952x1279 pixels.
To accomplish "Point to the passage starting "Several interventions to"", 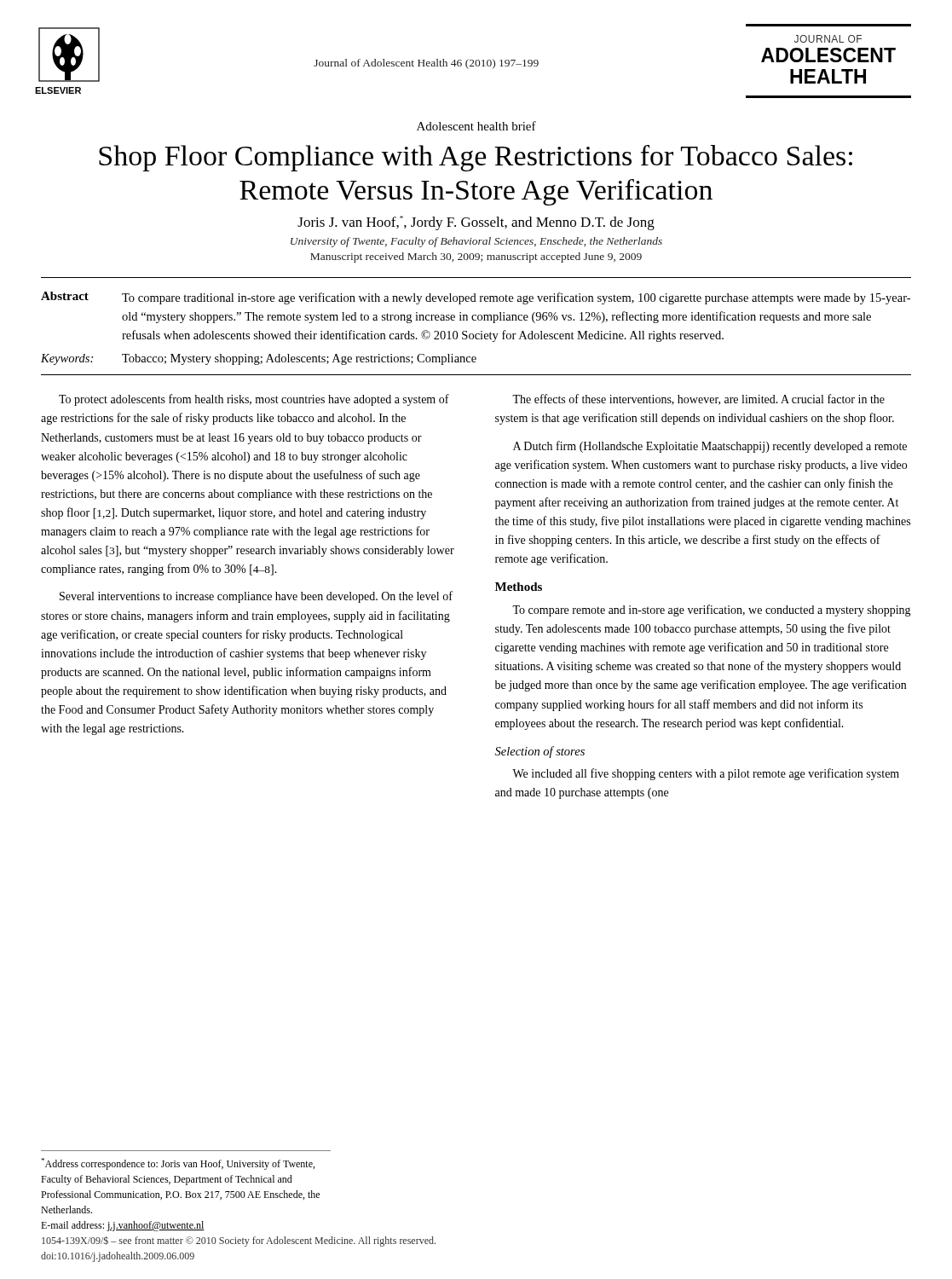I will 247,663.
